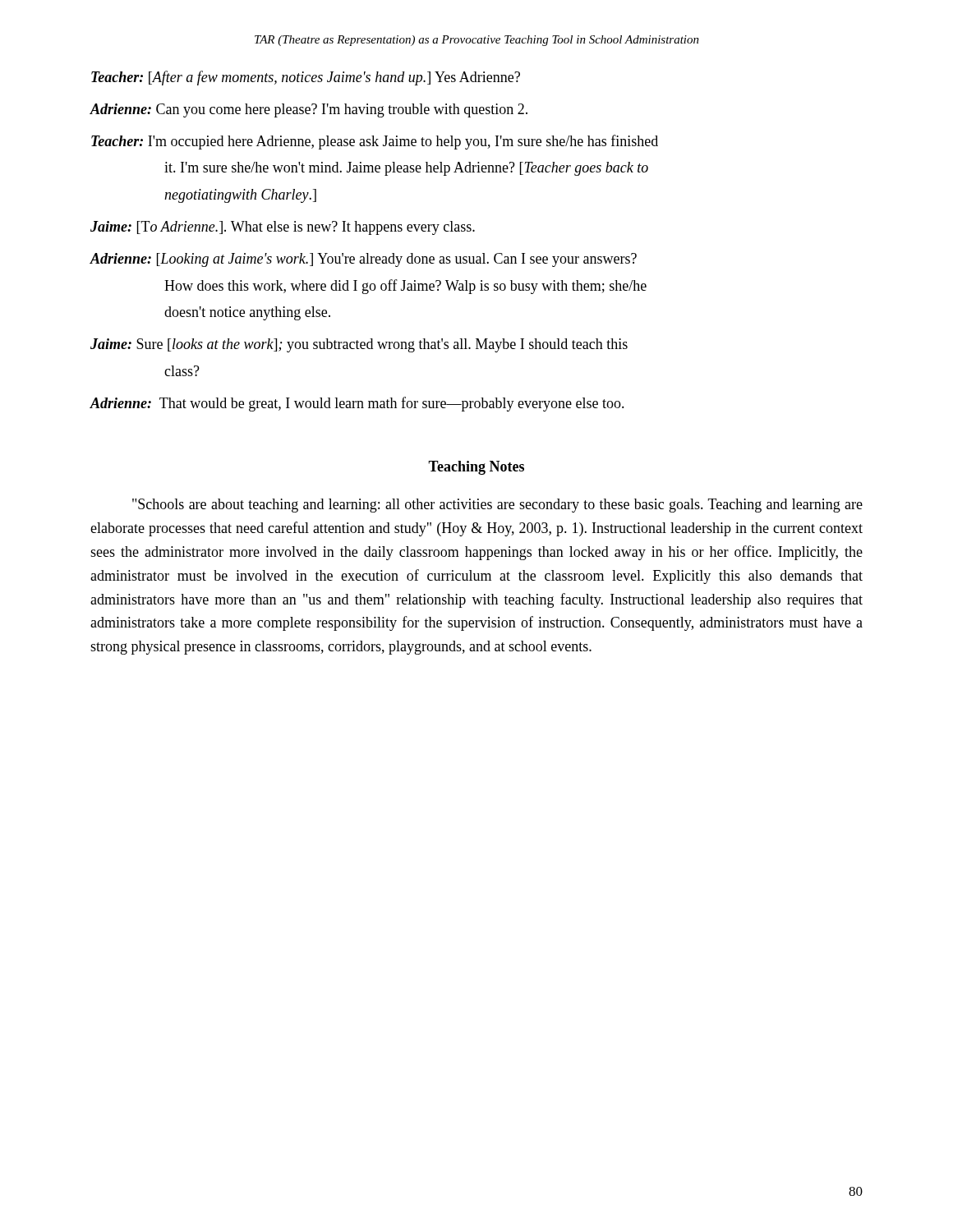Find the block starting "Teacher: [After a"
This screenshot has height=1232, width=953.
[305, 77]
